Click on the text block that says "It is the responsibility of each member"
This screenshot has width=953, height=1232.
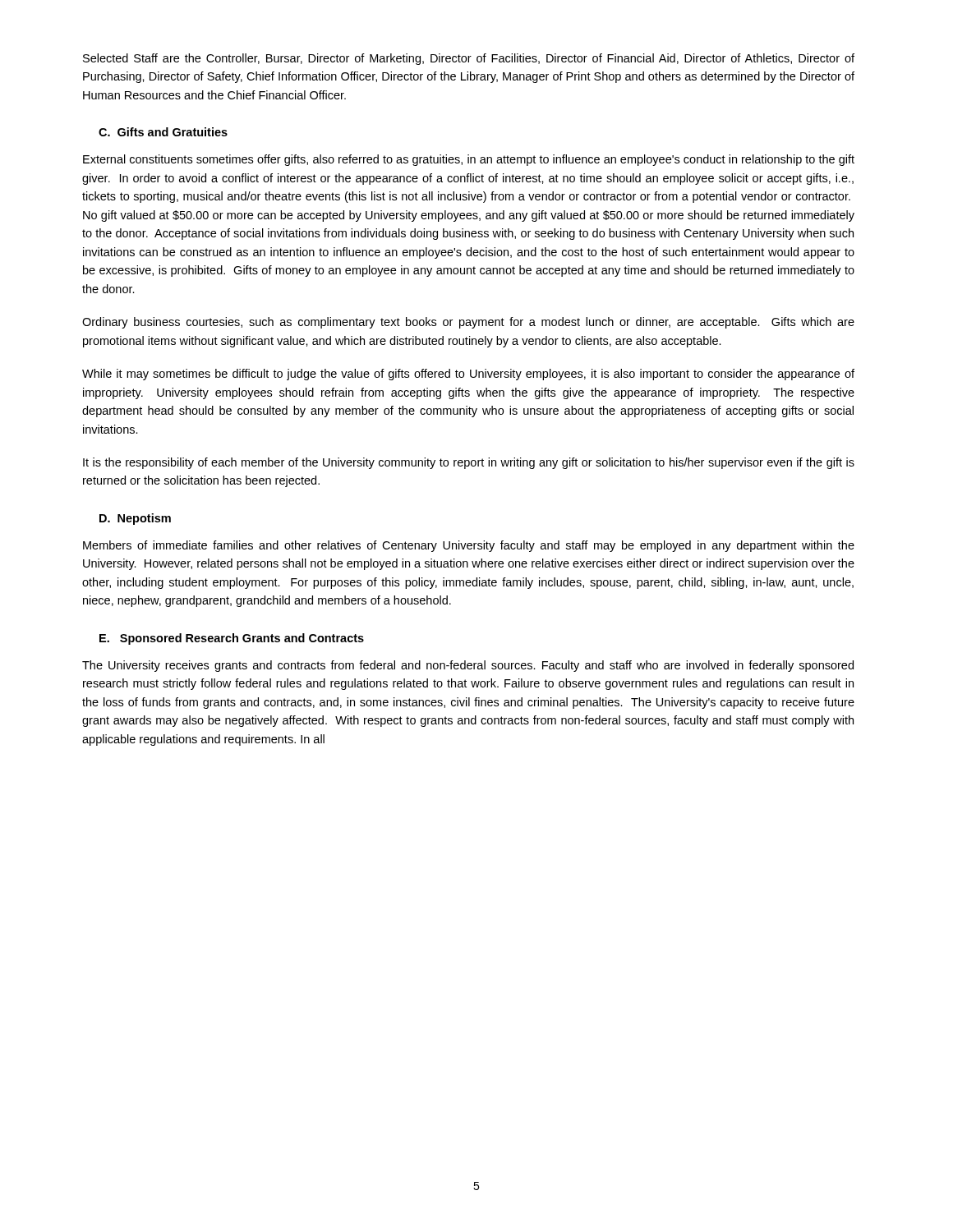(x=468, y=472)
